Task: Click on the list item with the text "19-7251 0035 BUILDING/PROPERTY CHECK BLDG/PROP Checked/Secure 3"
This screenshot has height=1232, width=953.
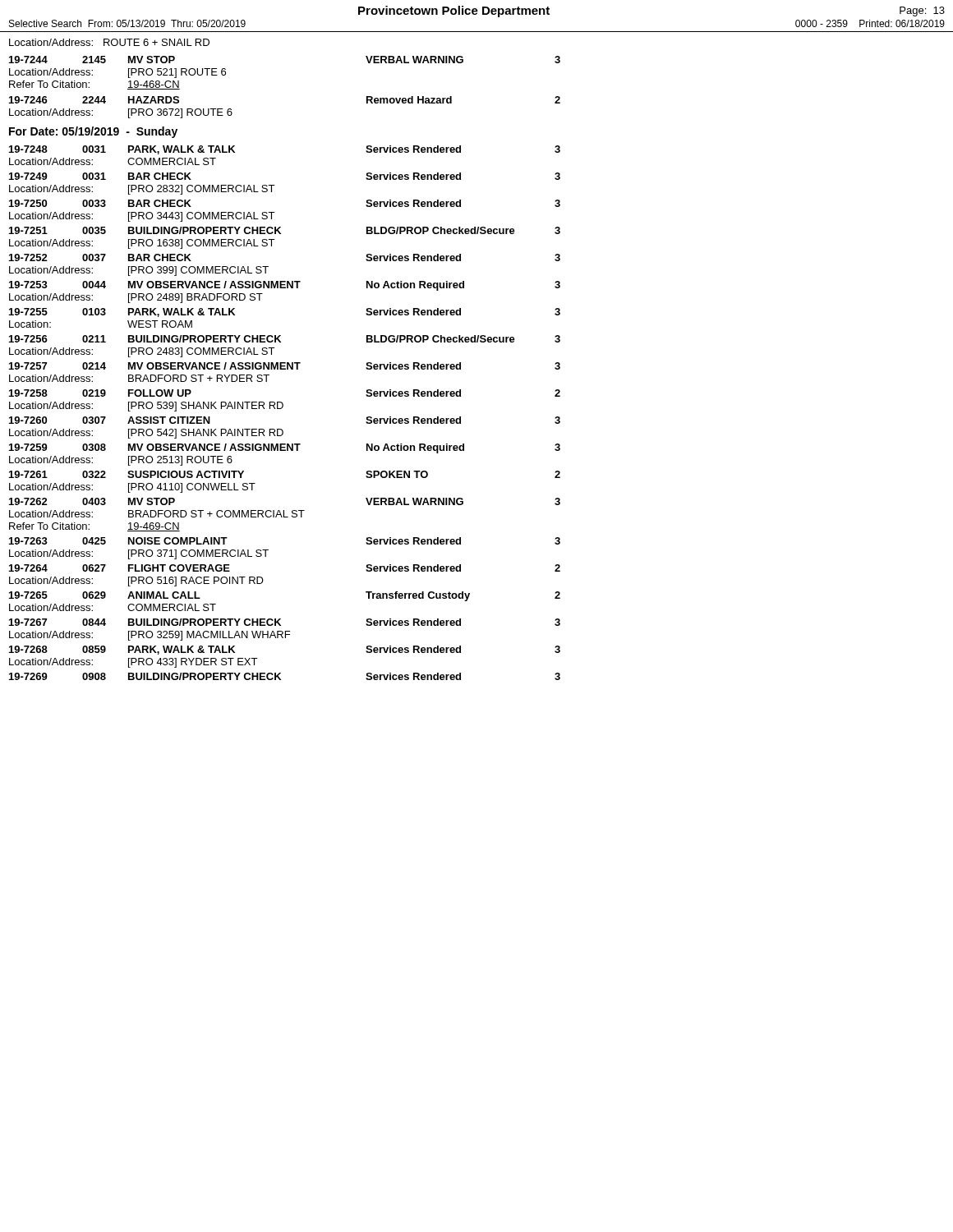Action: 476,237
